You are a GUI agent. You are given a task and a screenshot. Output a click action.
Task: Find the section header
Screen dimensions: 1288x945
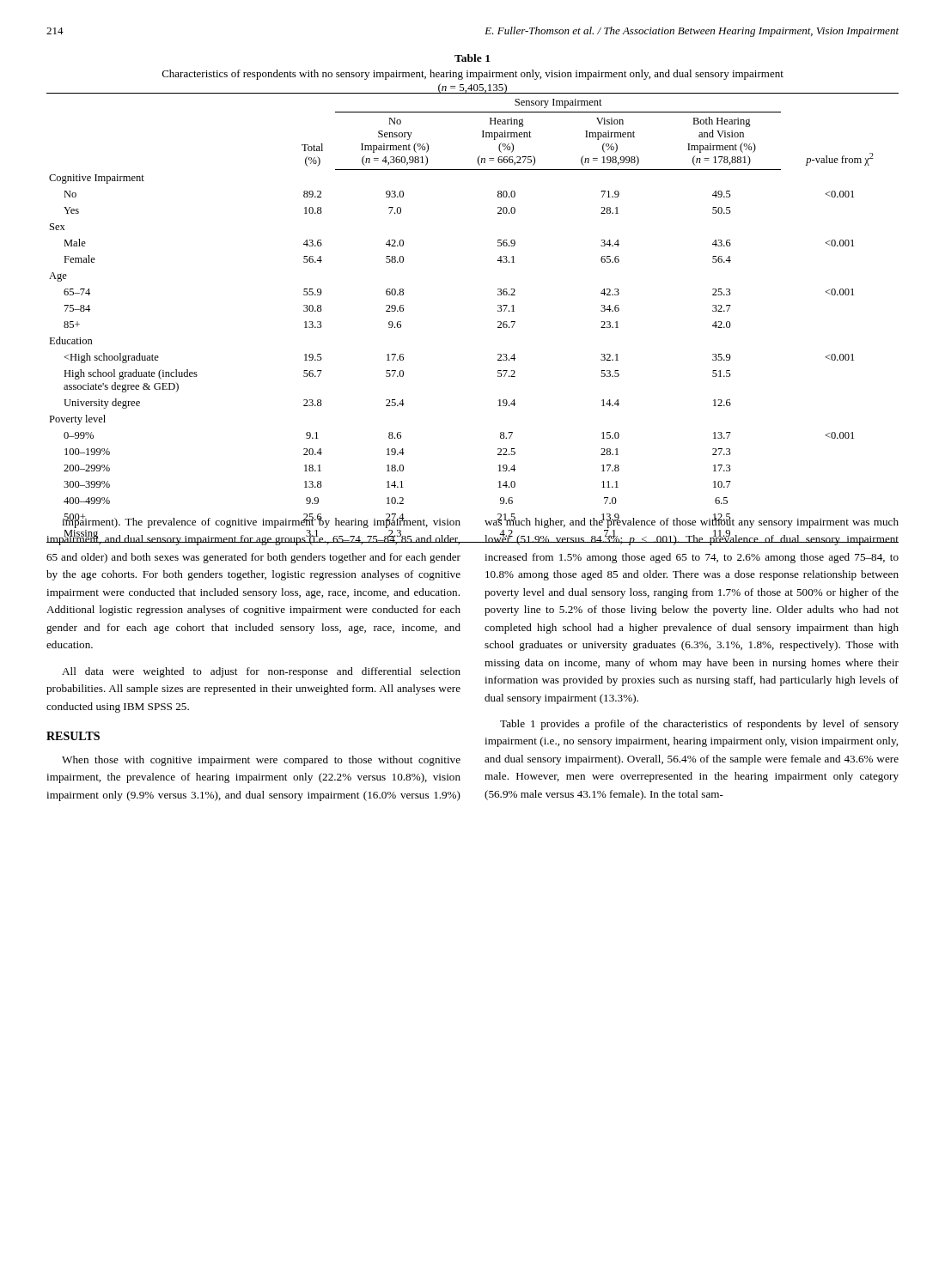(x=73, y=736)
